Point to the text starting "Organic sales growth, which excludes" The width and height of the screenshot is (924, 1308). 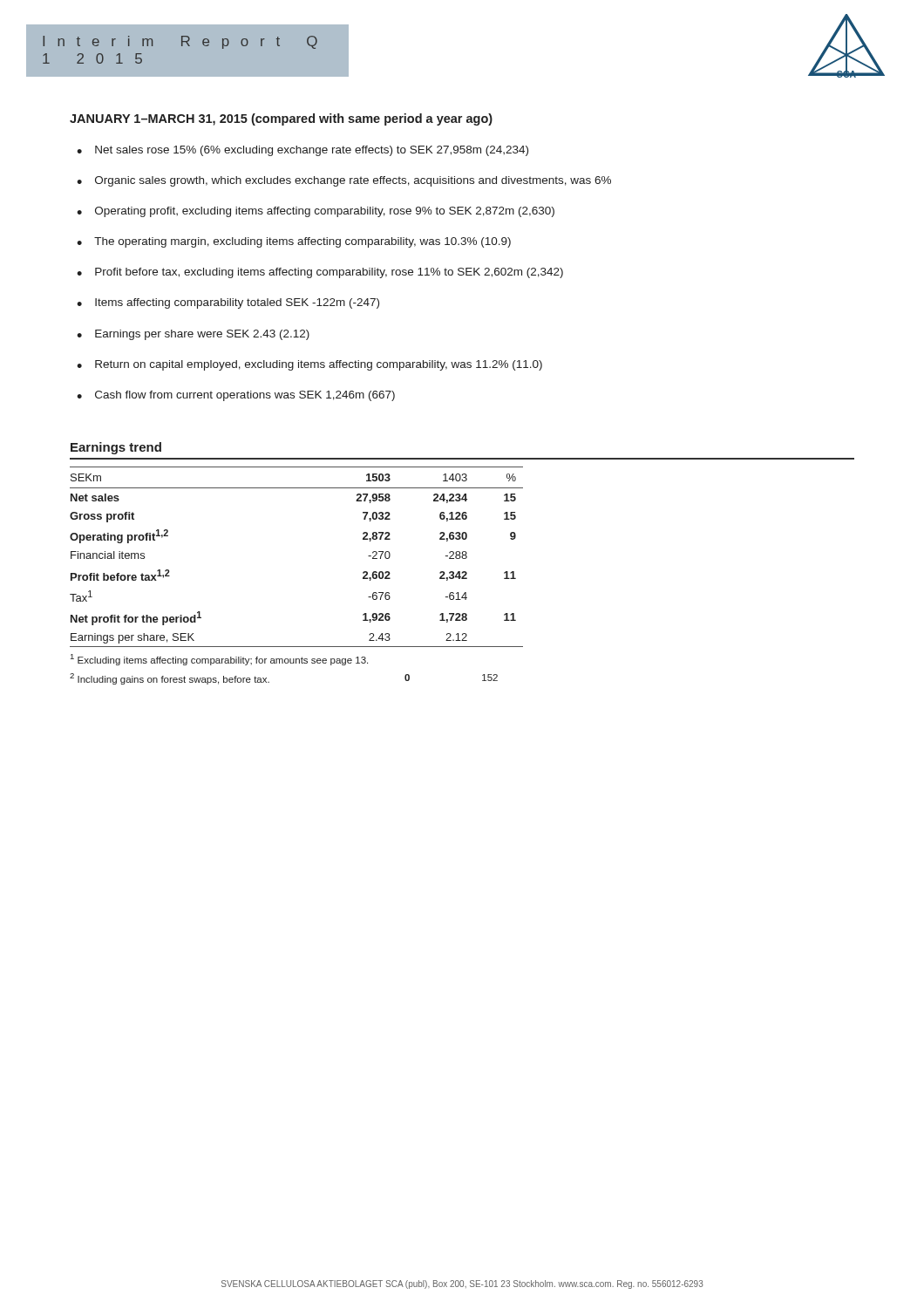pyautogui.click(x=353, y=180)
